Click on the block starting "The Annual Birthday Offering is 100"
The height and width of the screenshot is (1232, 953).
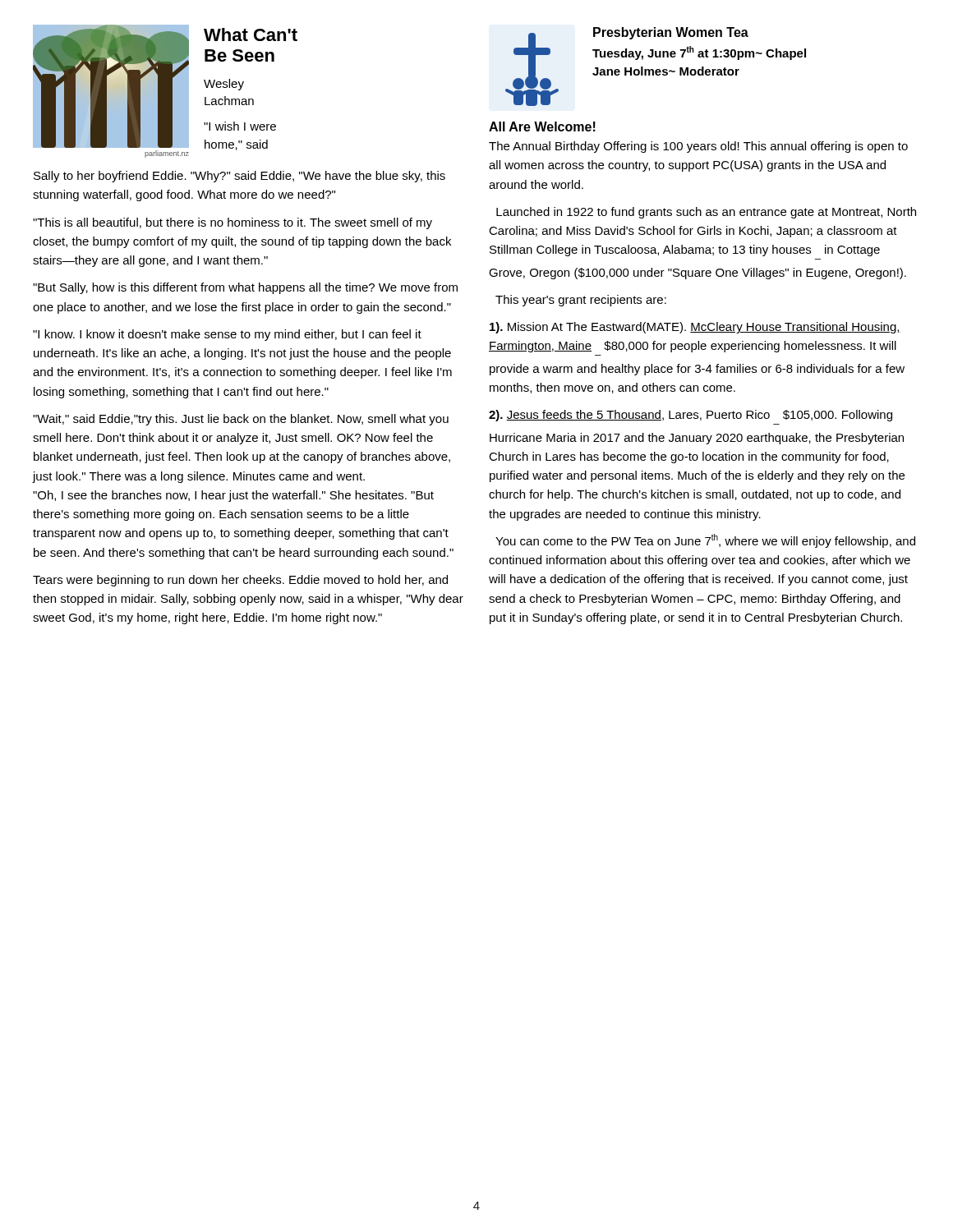pyautogui.click(x=704, y=223)
